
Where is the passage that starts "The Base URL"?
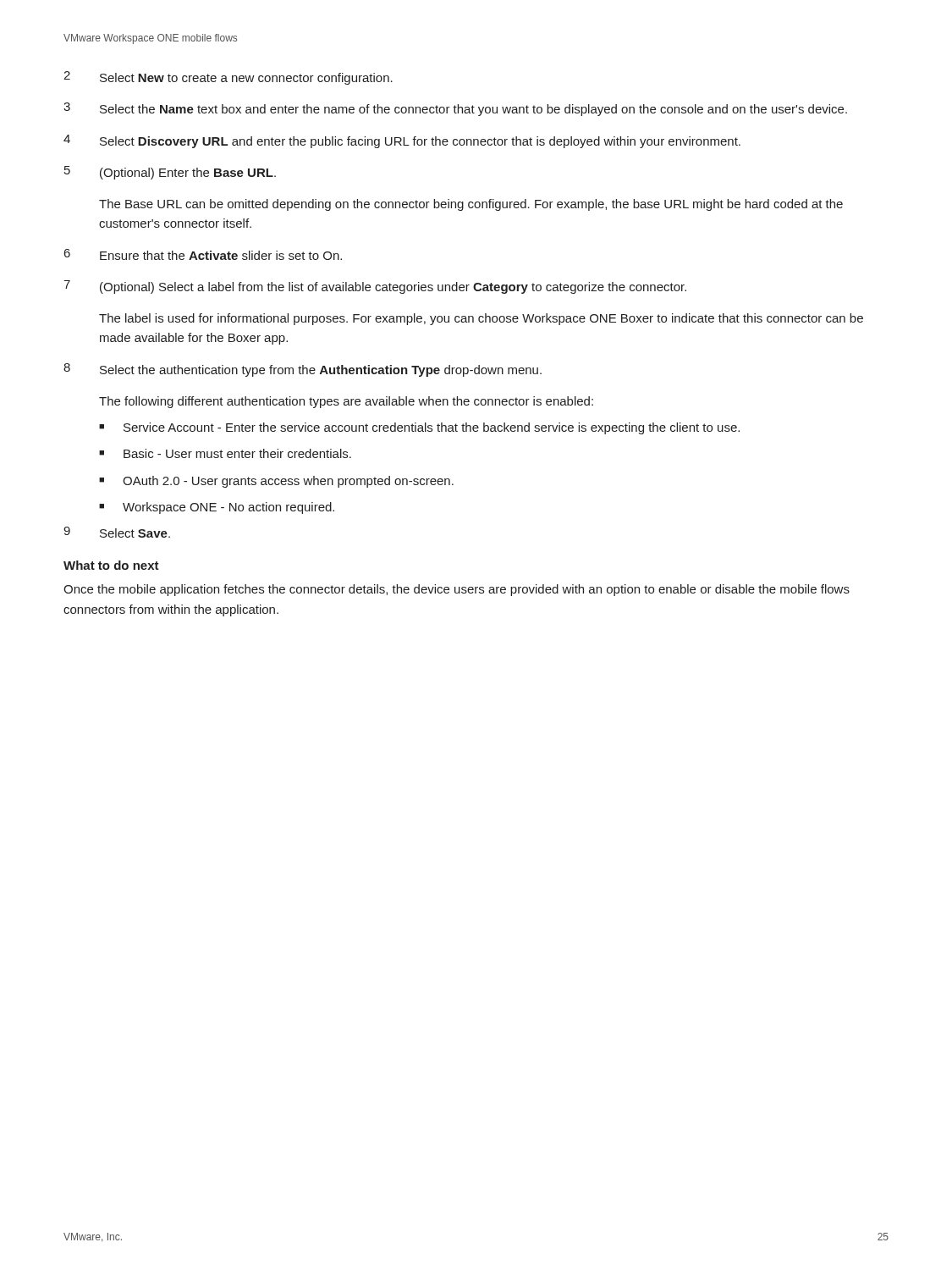(471, 213)
